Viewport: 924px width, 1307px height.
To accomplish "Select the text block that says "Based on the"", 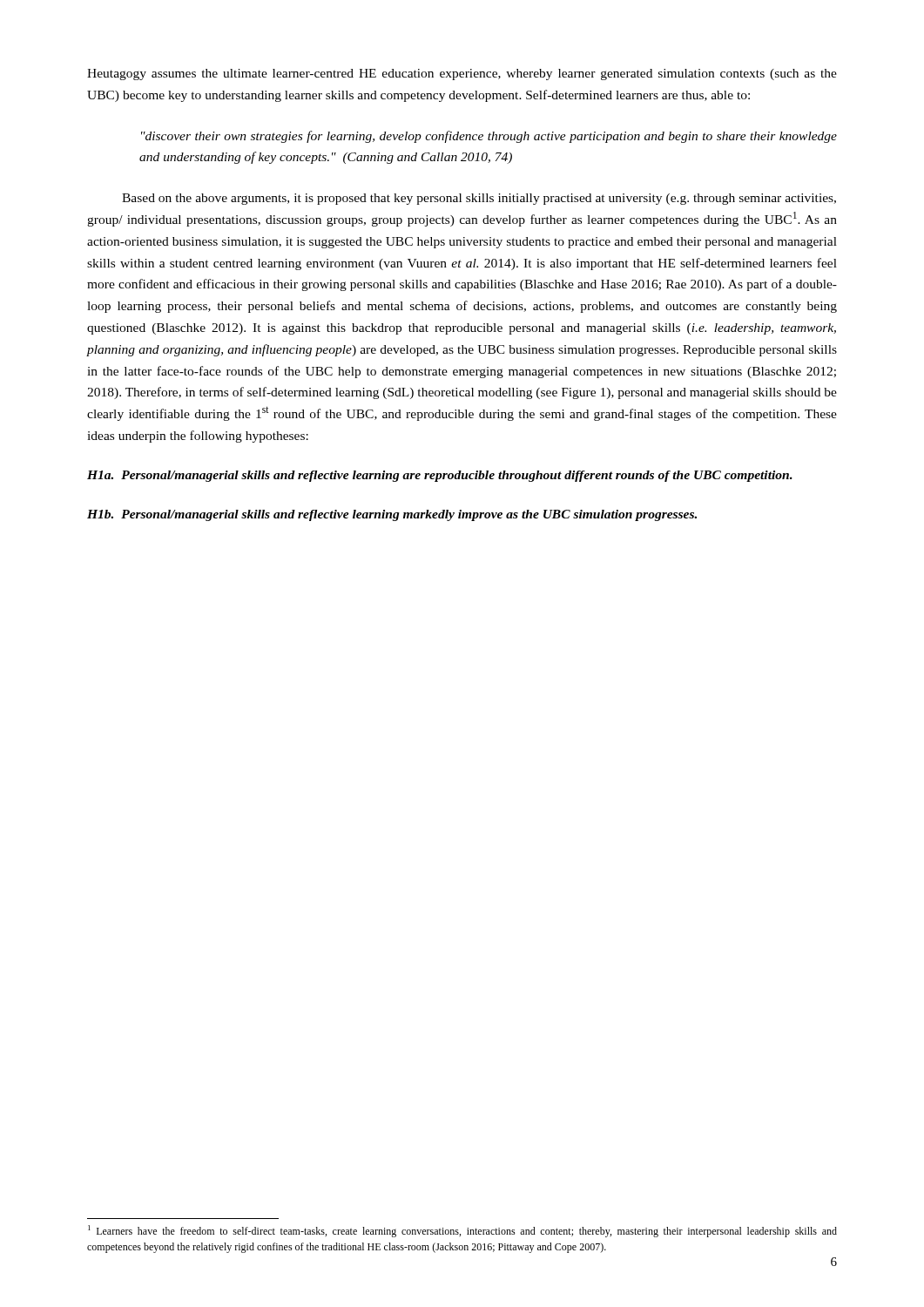I will pos(462,316).
